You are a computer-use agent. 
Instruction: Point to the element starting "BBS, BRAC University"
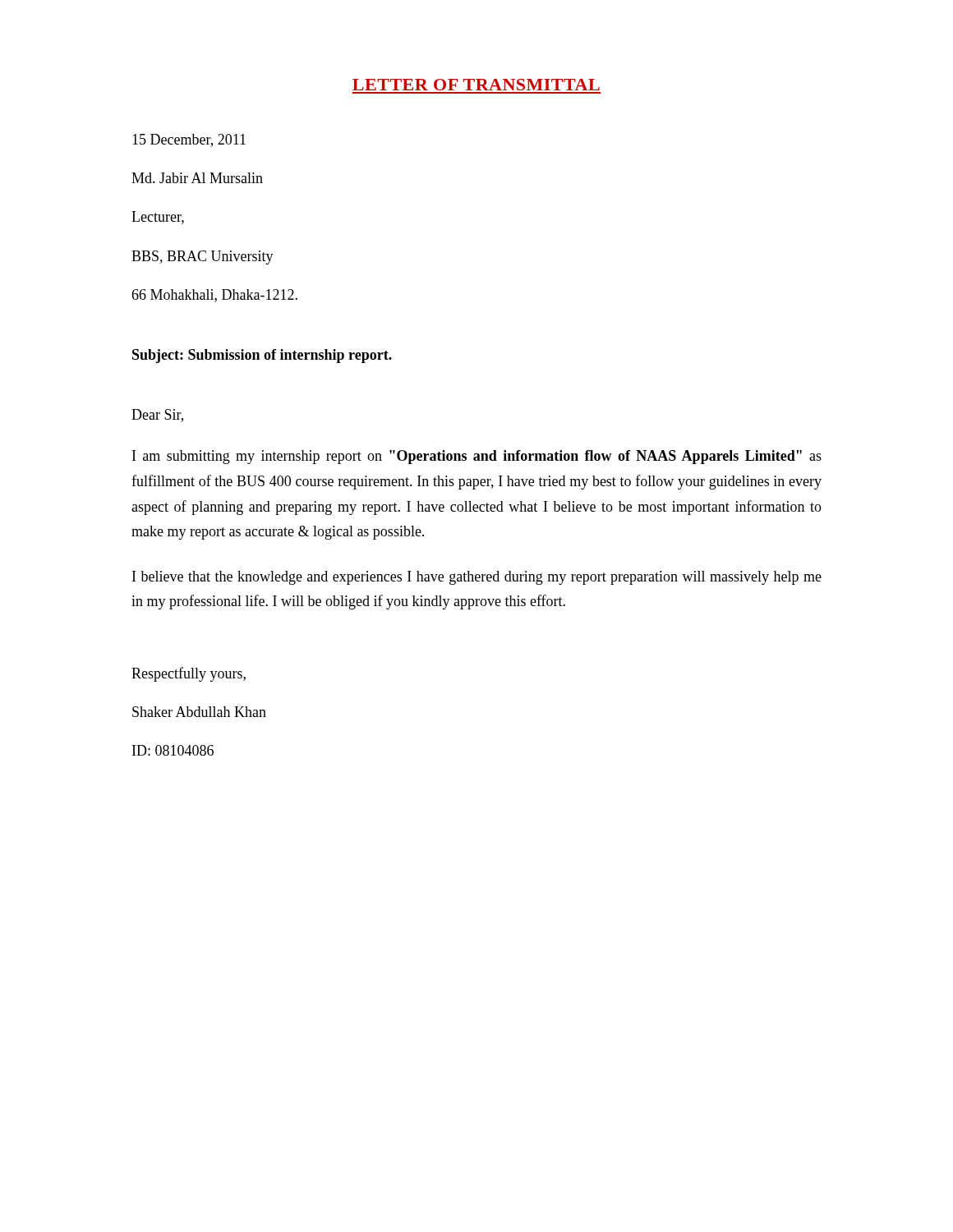tap(202, 256)
